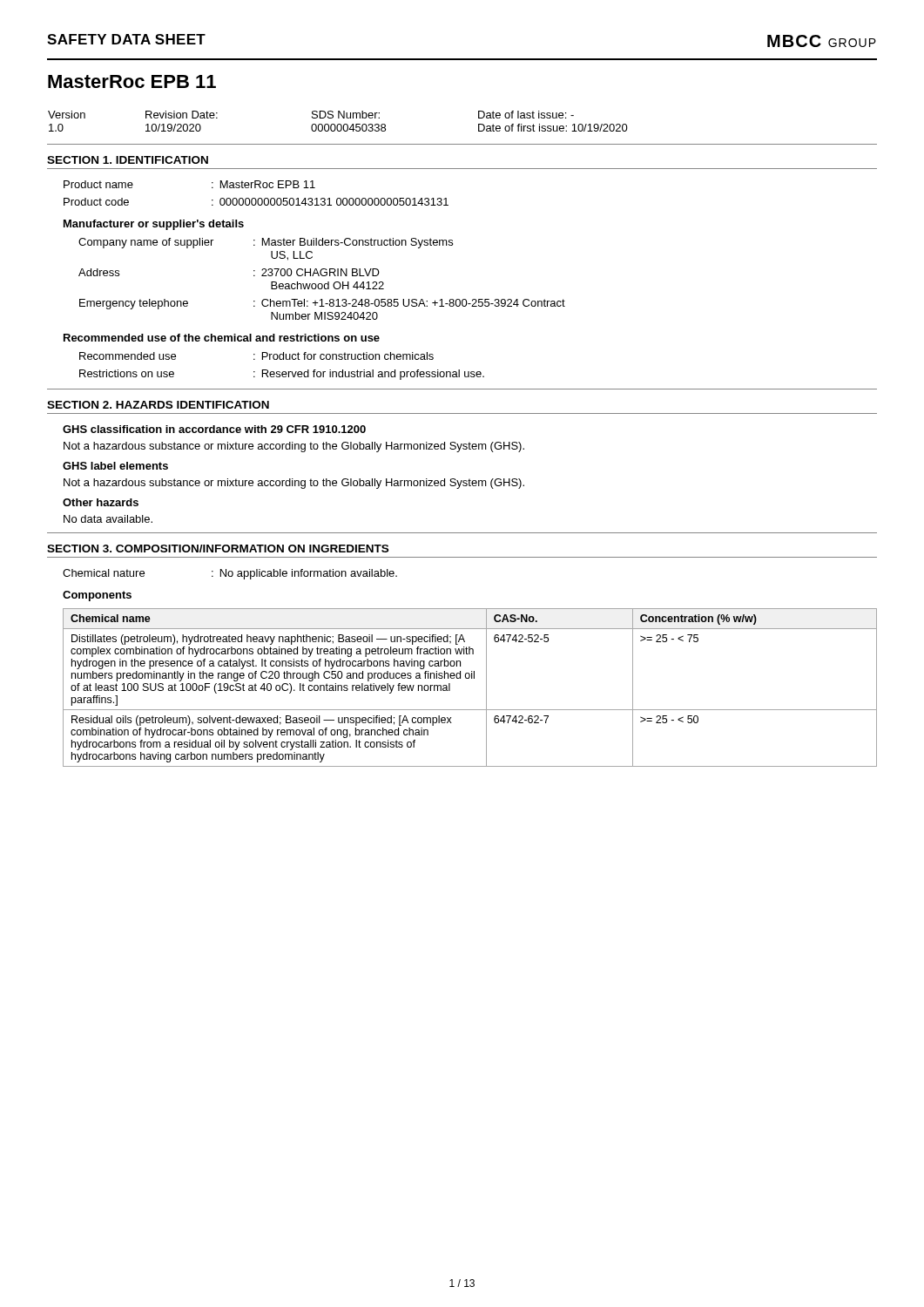Point to the block beginning "Emergency telephone : ChemTel: +1-813-248-0585 USA: +1-800-255-3924 Contract"
Viewport: 924px width, 1307px height.
[x=322, y=309]
